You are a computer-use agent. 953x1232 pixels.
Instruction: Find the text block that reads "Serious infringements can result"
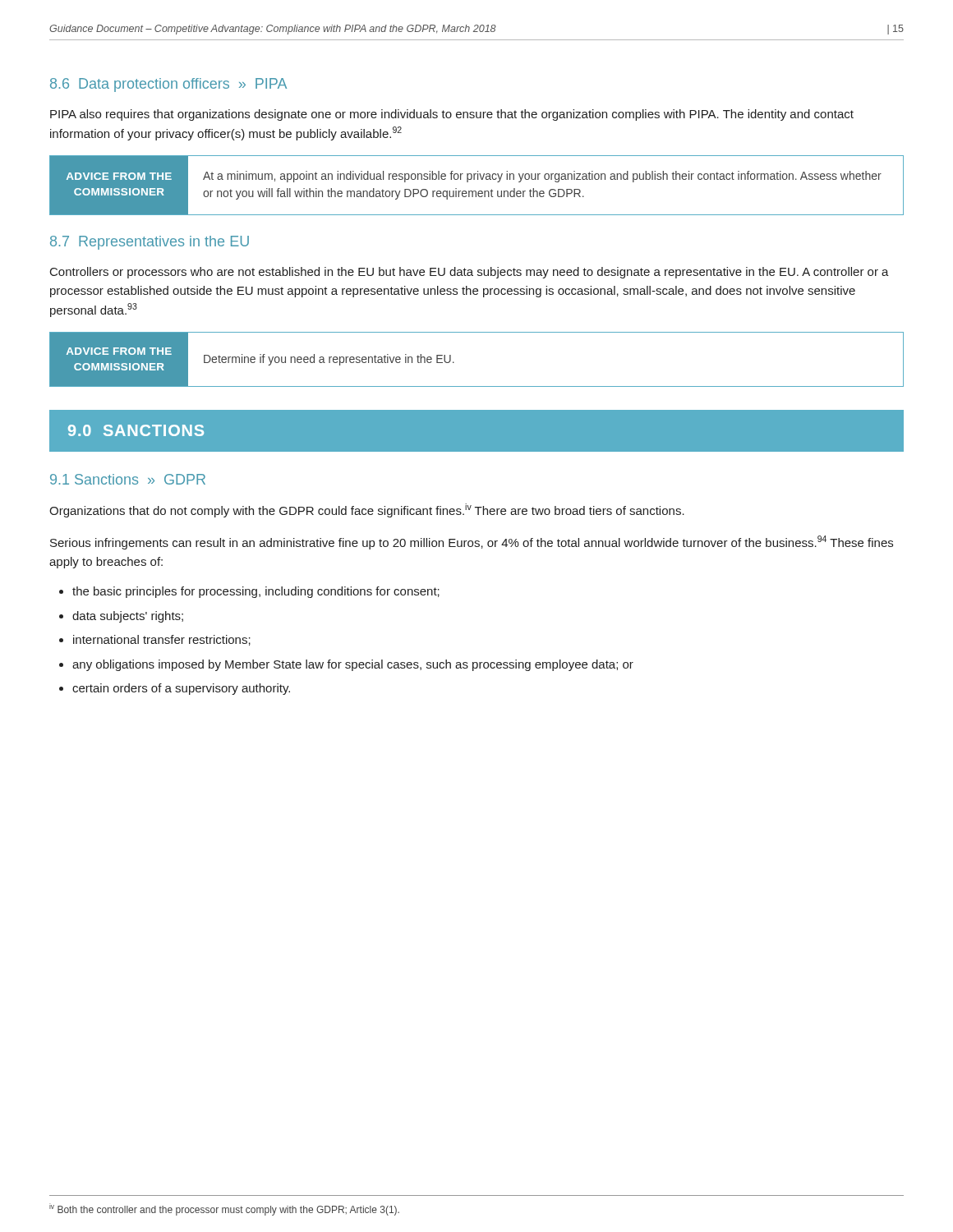471,551
